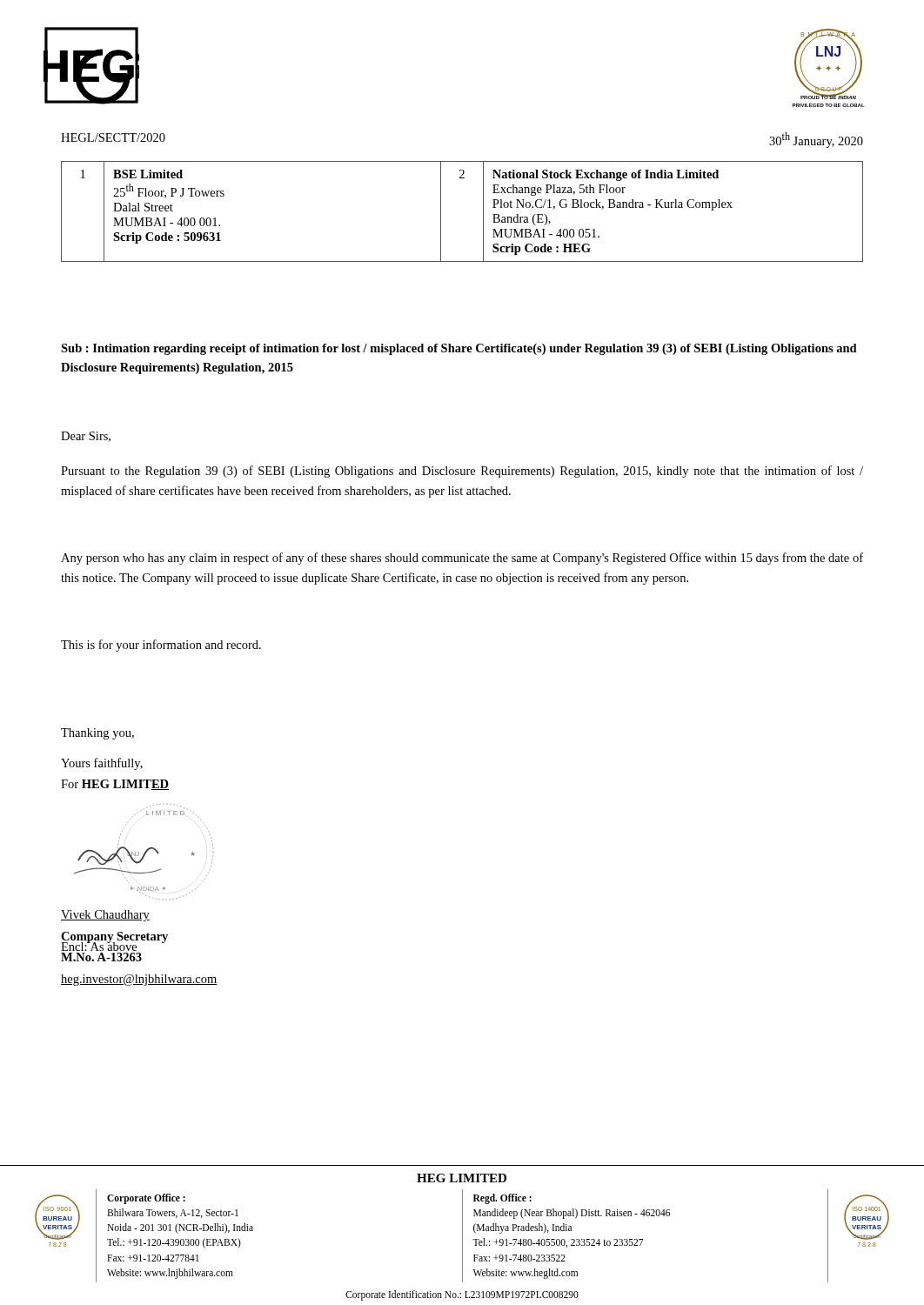Find the block on this page that starts "Vivek Chaudhary Company Secretary M.No. A-13263"
This screenshot has height=1305, width=924.
(x=139, y=946)
